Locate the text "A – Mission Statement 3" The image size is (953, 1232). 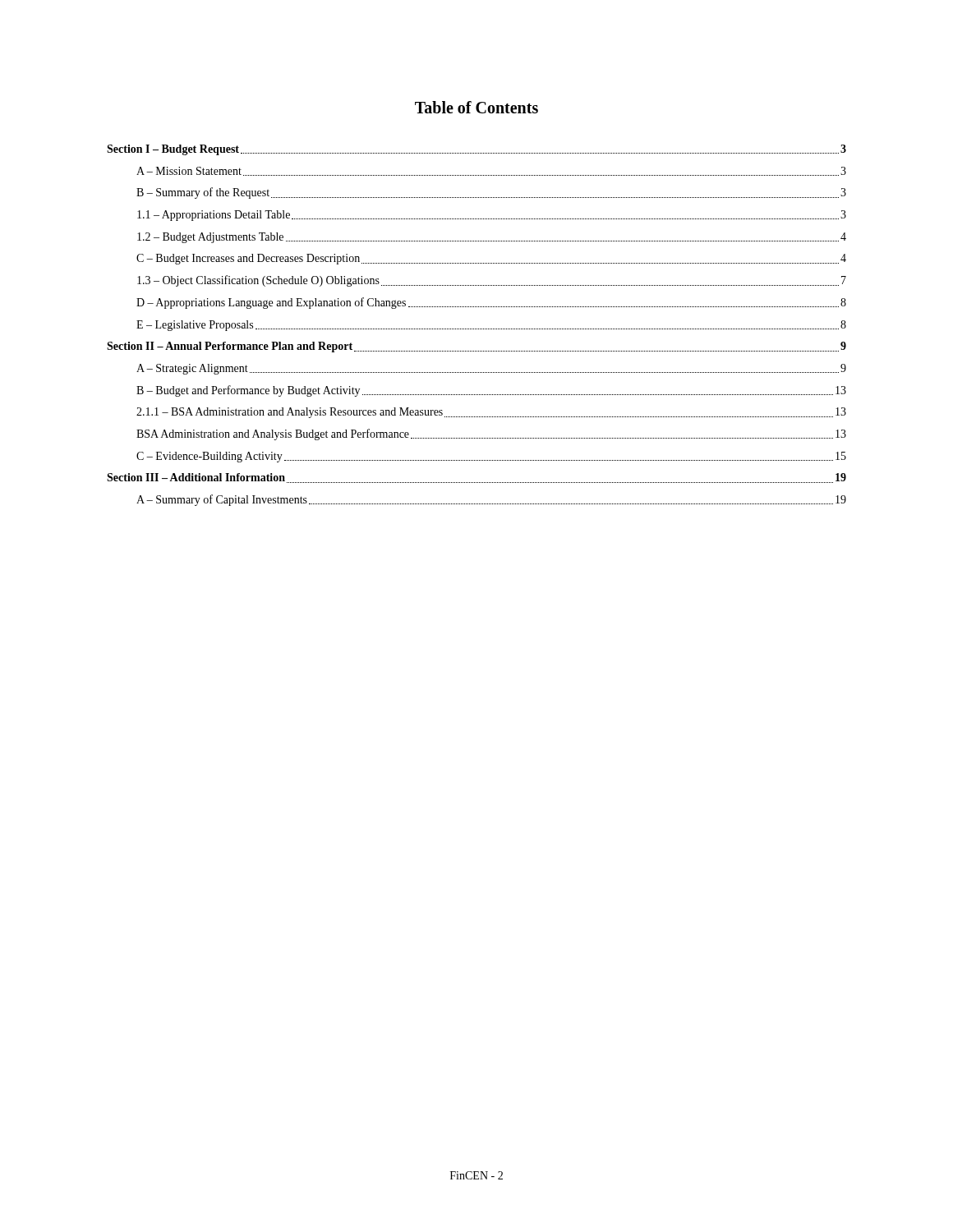pos(476,171)
